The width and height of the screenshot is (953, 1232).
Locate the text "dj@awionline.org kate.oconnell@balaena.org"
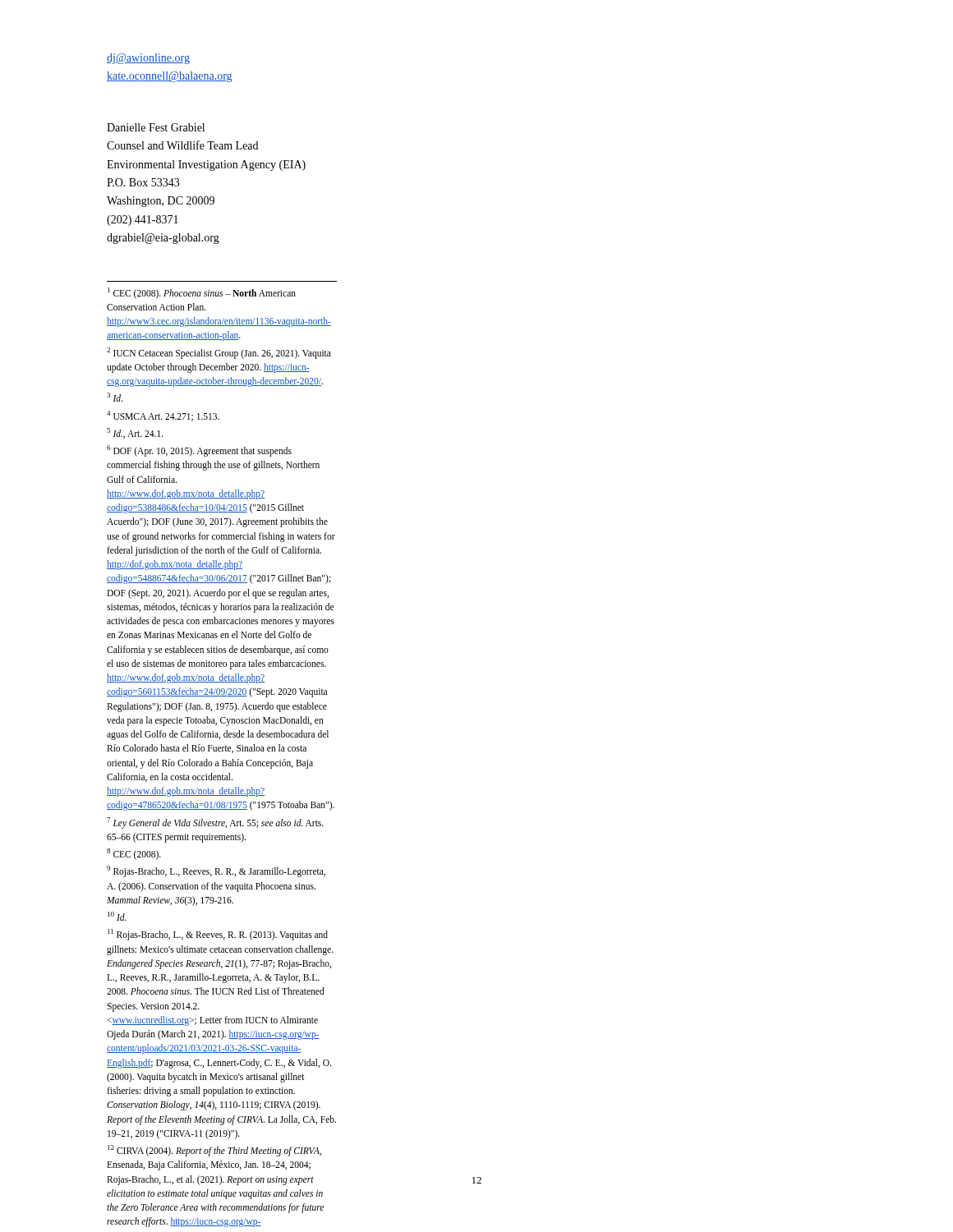169,67
